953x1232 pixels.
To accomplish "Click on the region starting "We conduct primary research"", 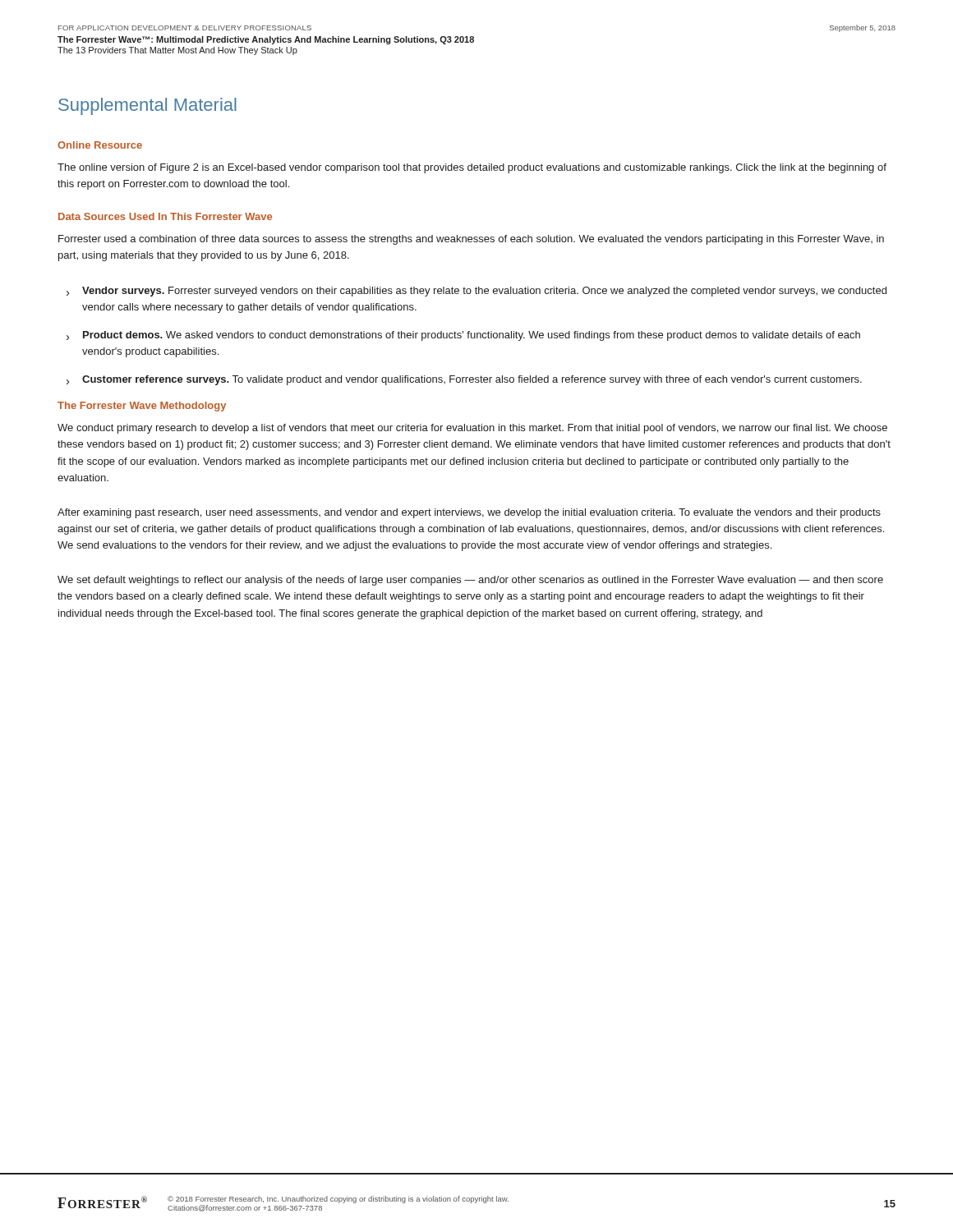I will tap(474, 453).
